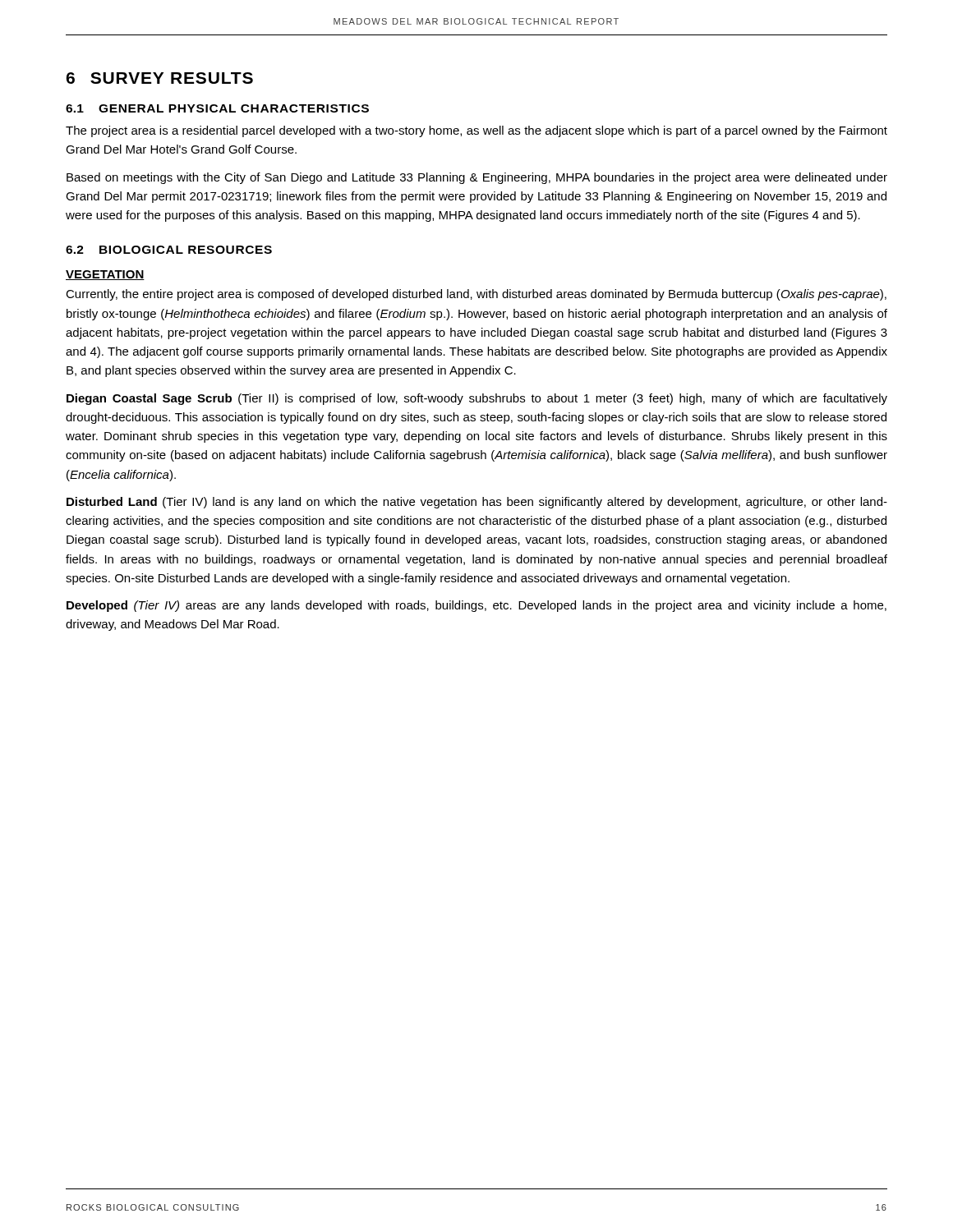Image resolution: width=953 pixels, height=1232 pixels.
Task: Click the passage that begins "Developed (Tier IV) areas"
Action: [476, 615]
